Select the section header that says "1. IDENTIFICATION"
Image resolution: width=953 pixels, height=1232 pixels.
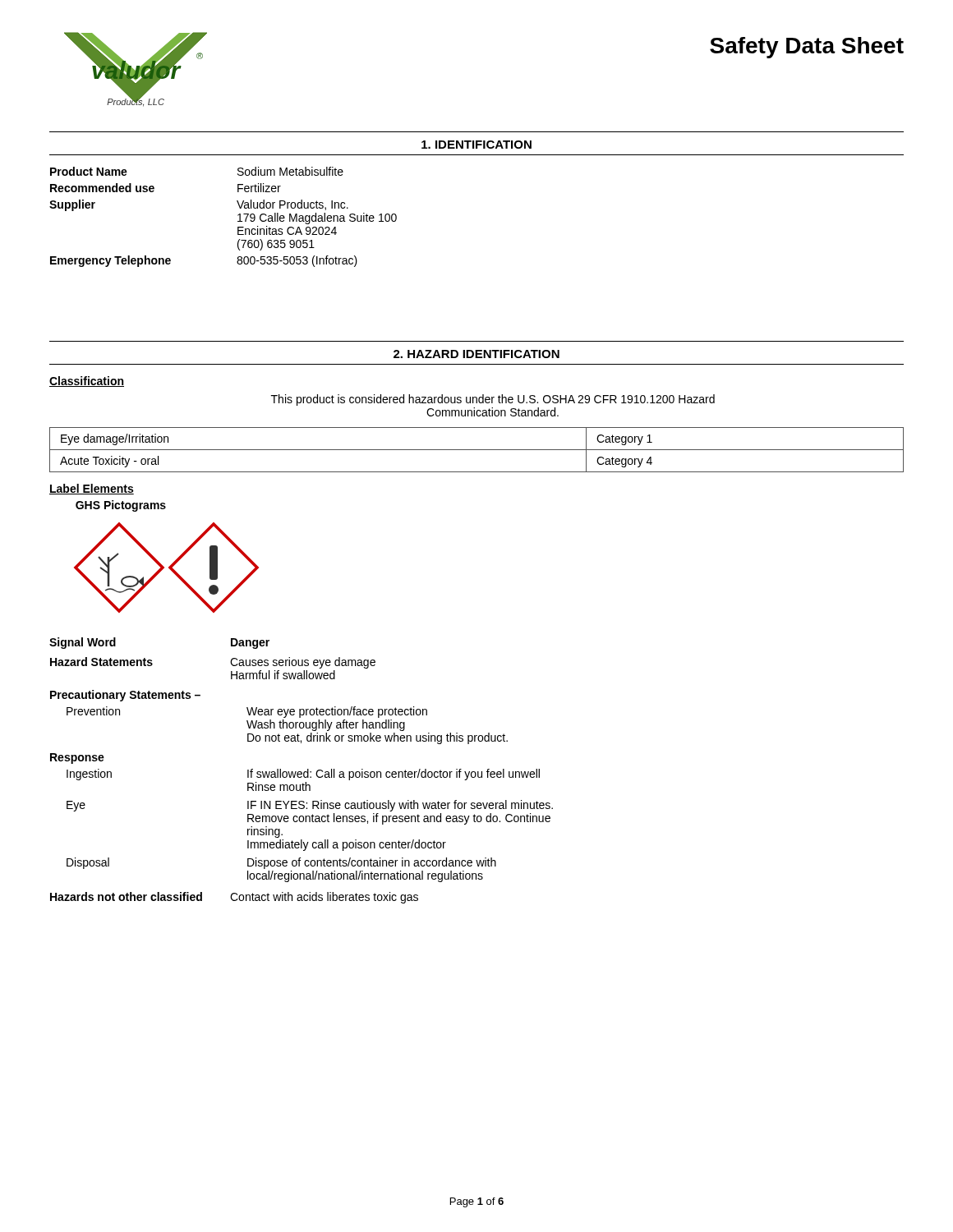pos(476,144)
